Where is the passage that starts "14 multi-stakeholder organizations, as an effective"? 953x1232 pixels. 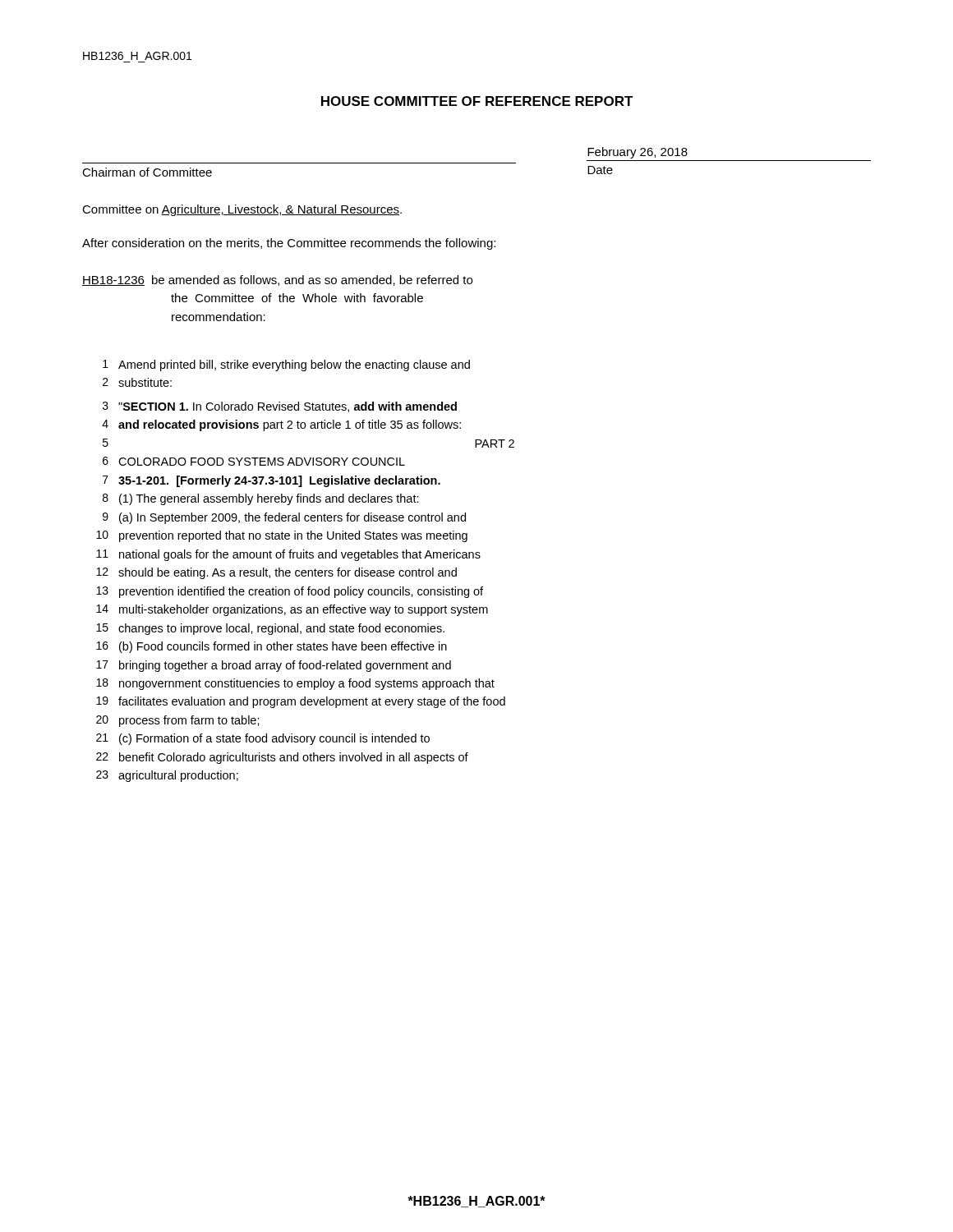click(x=476, y=610)
